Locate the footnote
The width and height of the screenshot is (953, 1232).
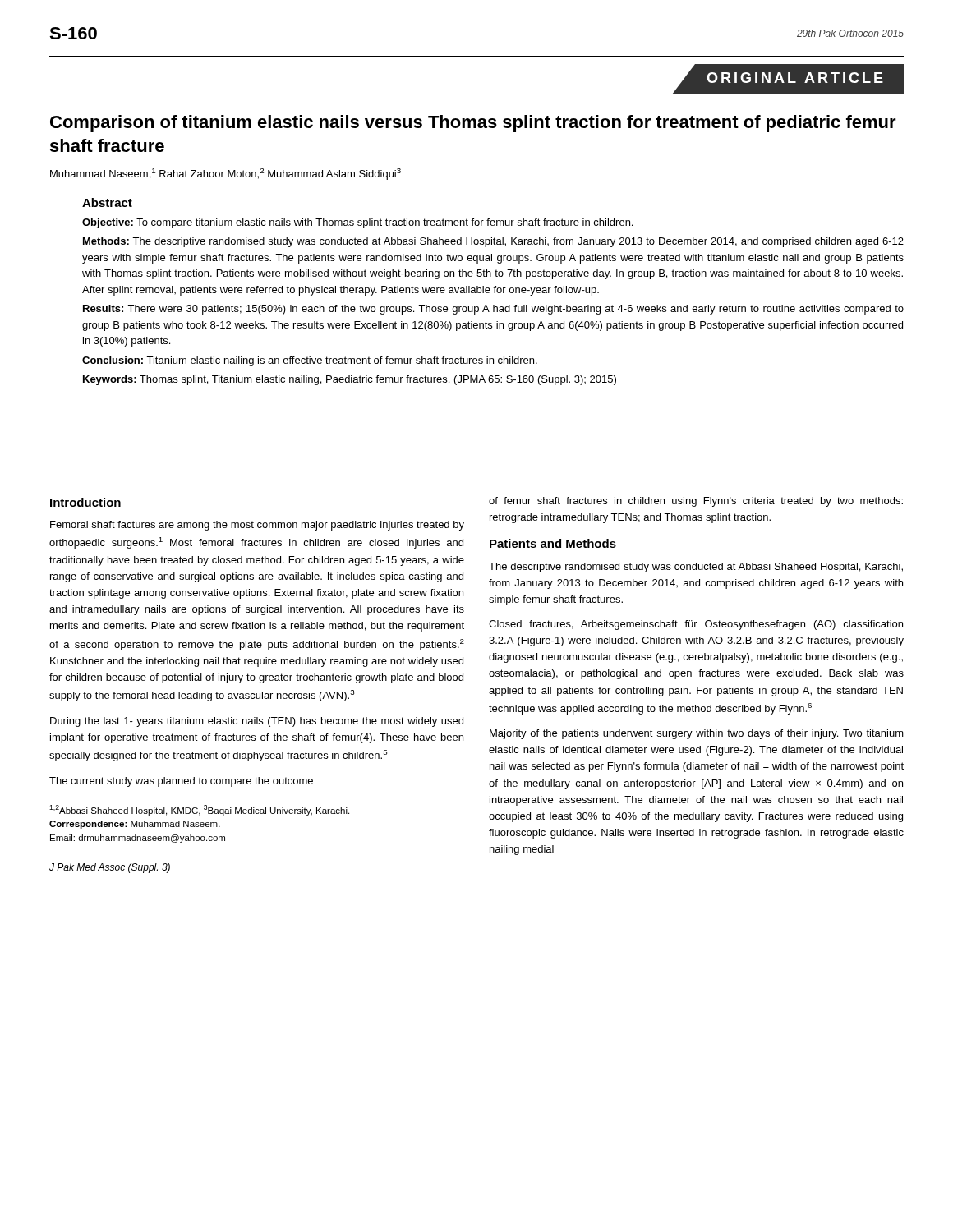[200, 823]
